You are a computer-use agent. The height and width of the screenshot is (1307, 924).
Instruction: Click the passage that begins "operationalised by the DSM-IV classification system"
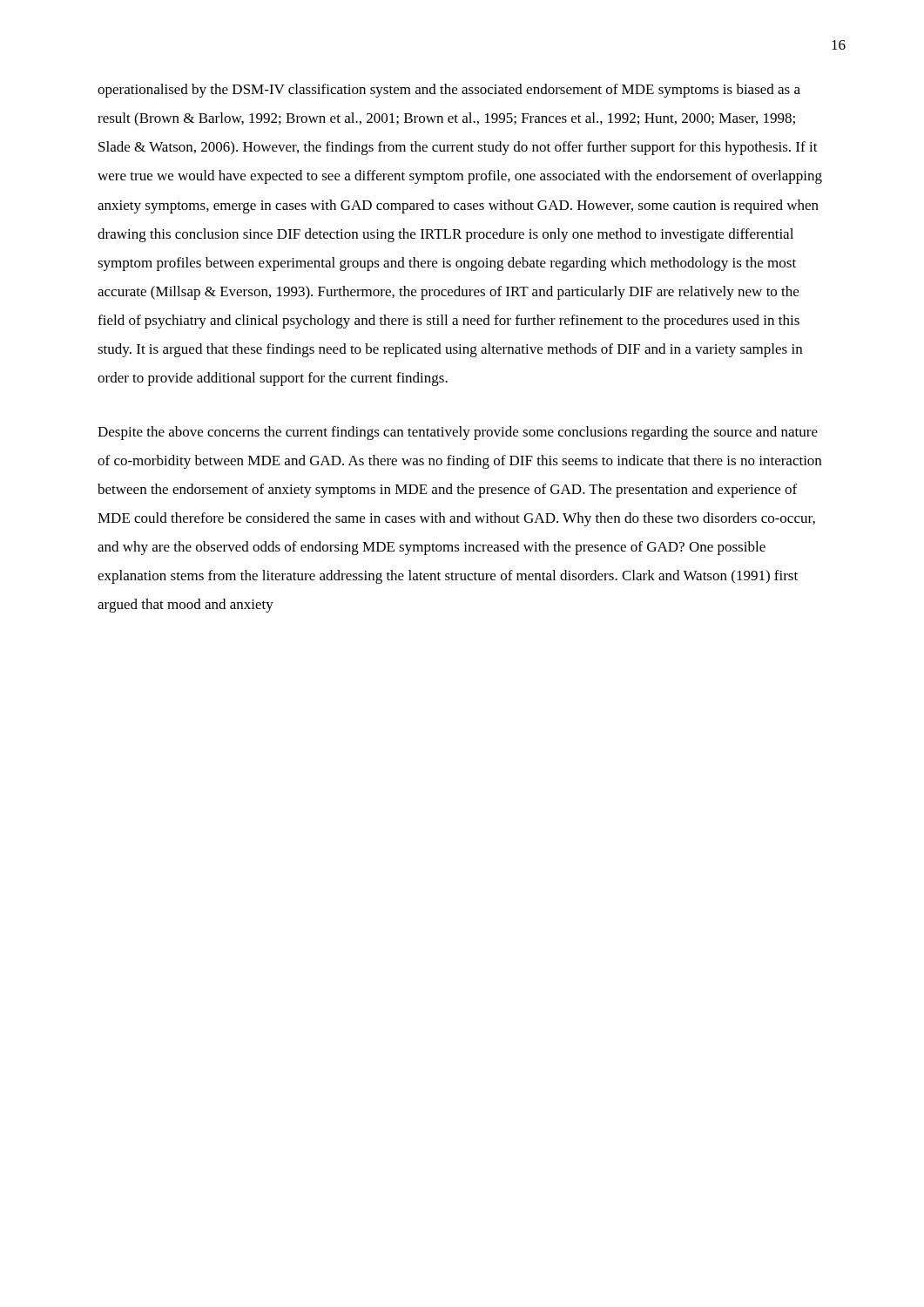460,234
